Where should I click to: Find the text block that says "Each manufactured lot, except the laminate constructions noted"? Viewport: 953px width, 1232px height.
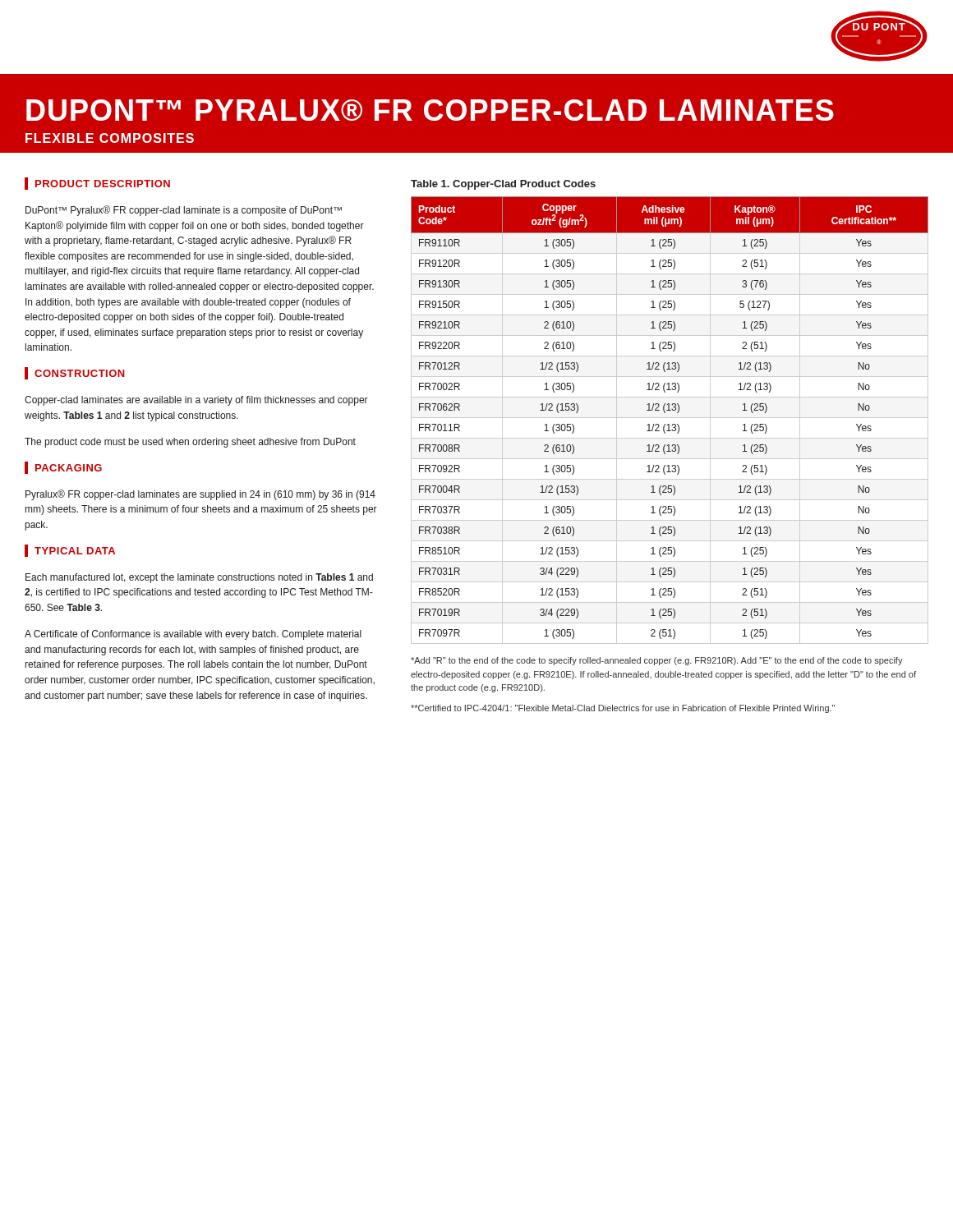pos(199,592)
